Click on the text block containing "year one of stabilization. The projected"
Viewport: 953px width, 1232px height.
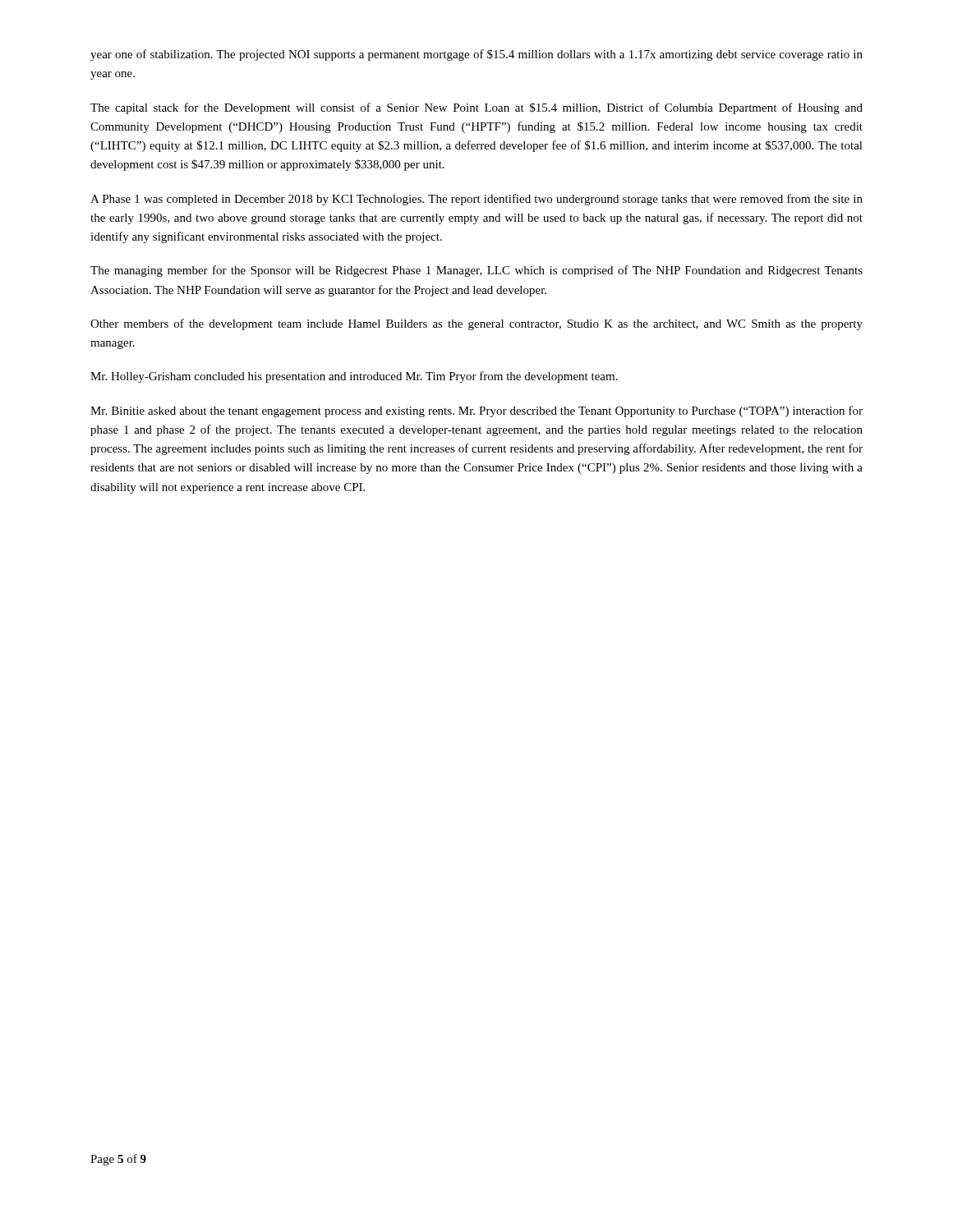[x=476, y=64]
